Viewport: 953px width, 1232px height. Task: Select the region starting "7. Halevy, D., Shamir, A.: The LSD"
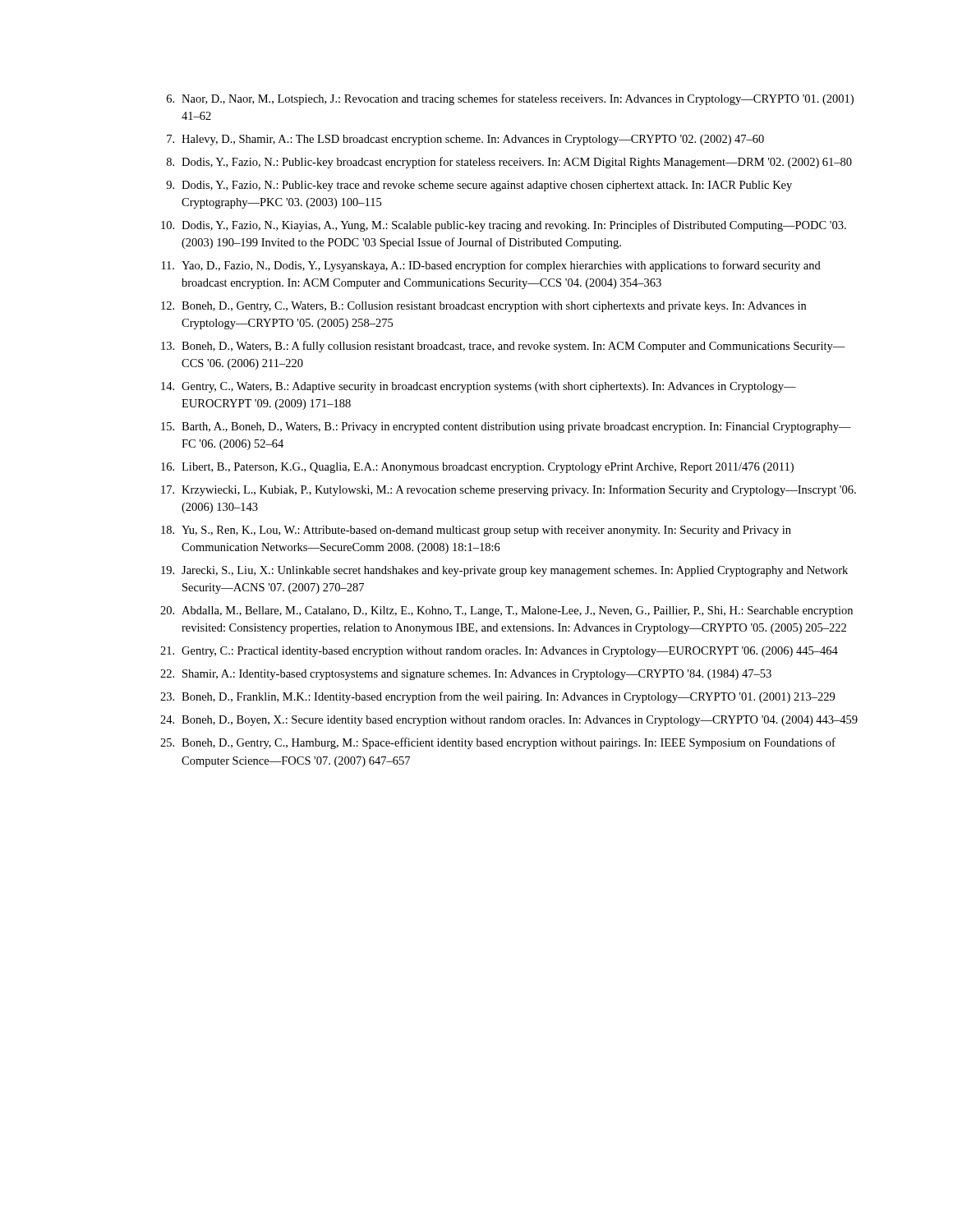pyautogui.click(x=501, y=139)
